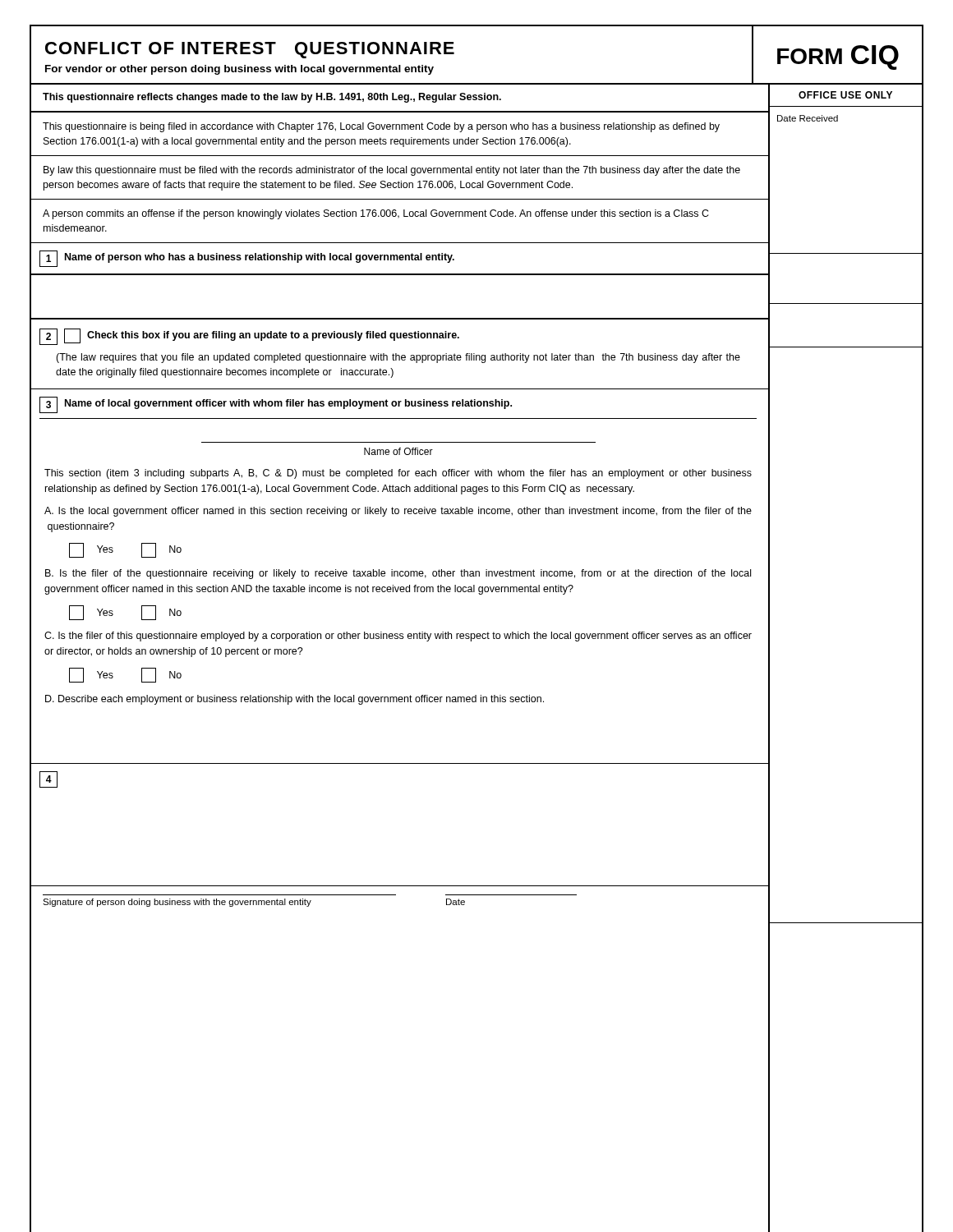Select the passage starting "C. Is the"

(x=398, y=644)
